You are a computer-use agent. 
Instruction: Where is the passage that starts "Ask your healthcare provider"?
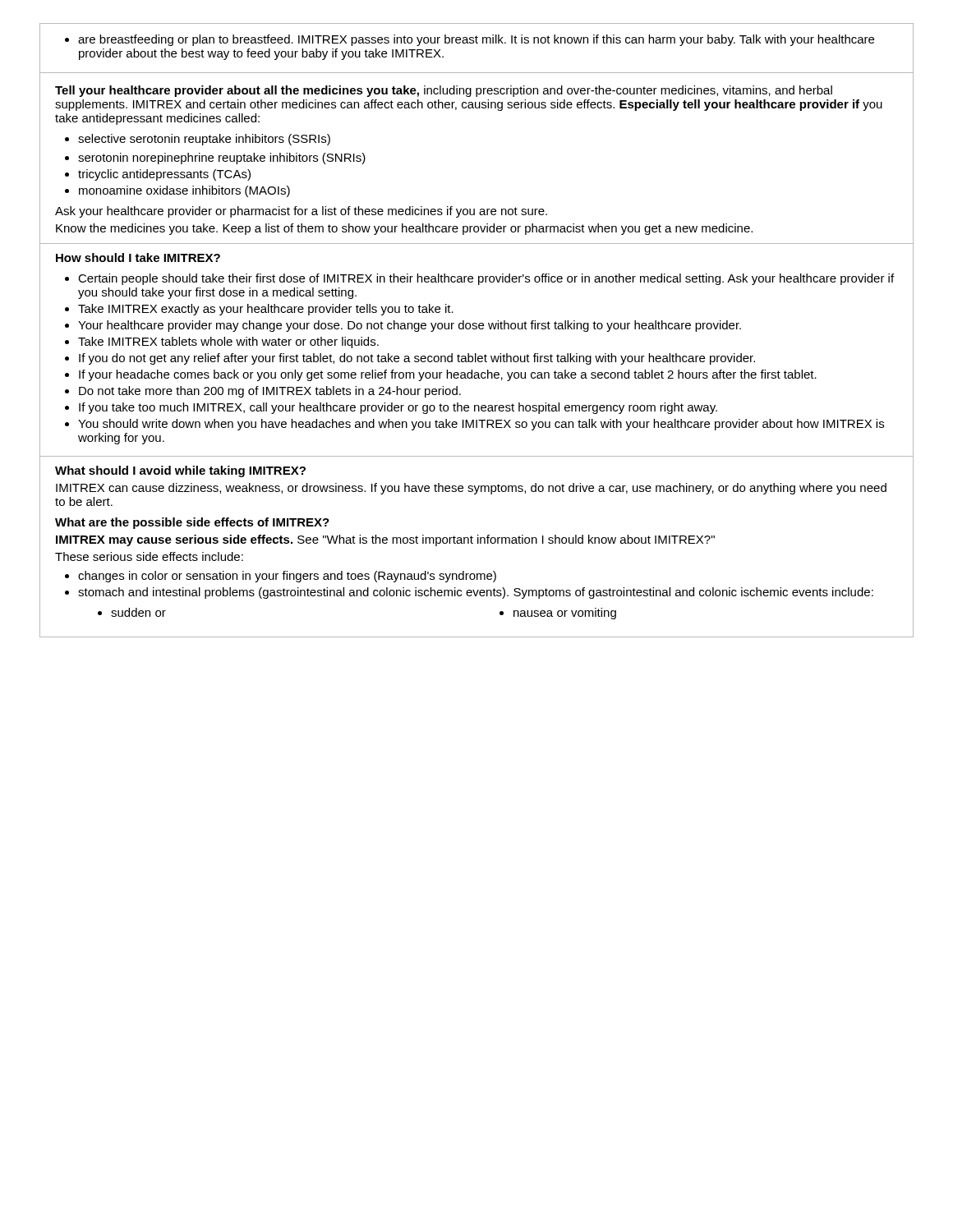click(302, 211)
